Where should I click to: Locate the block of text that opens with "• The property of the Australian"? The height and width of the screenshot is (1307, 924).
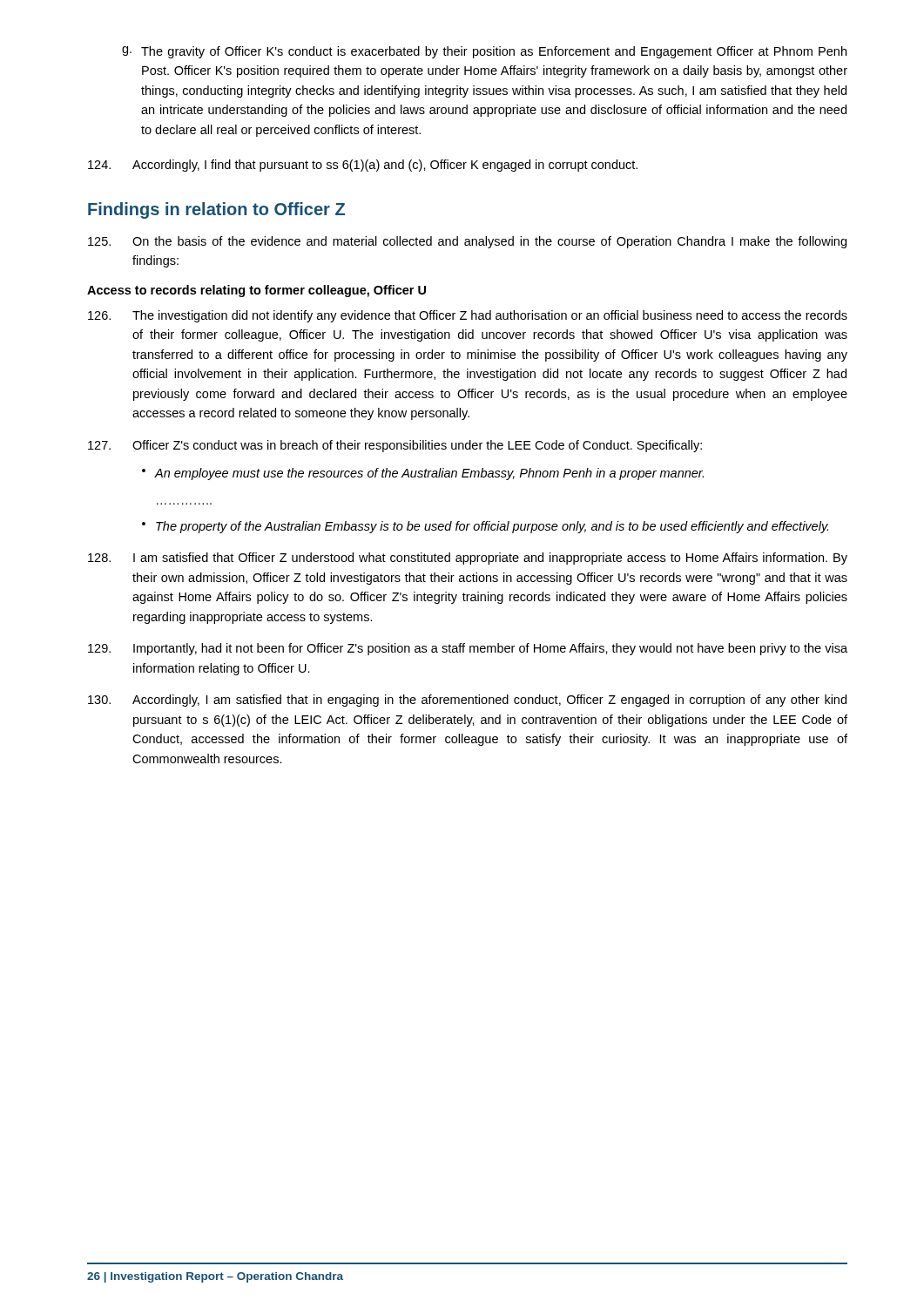tap(481, 526)
